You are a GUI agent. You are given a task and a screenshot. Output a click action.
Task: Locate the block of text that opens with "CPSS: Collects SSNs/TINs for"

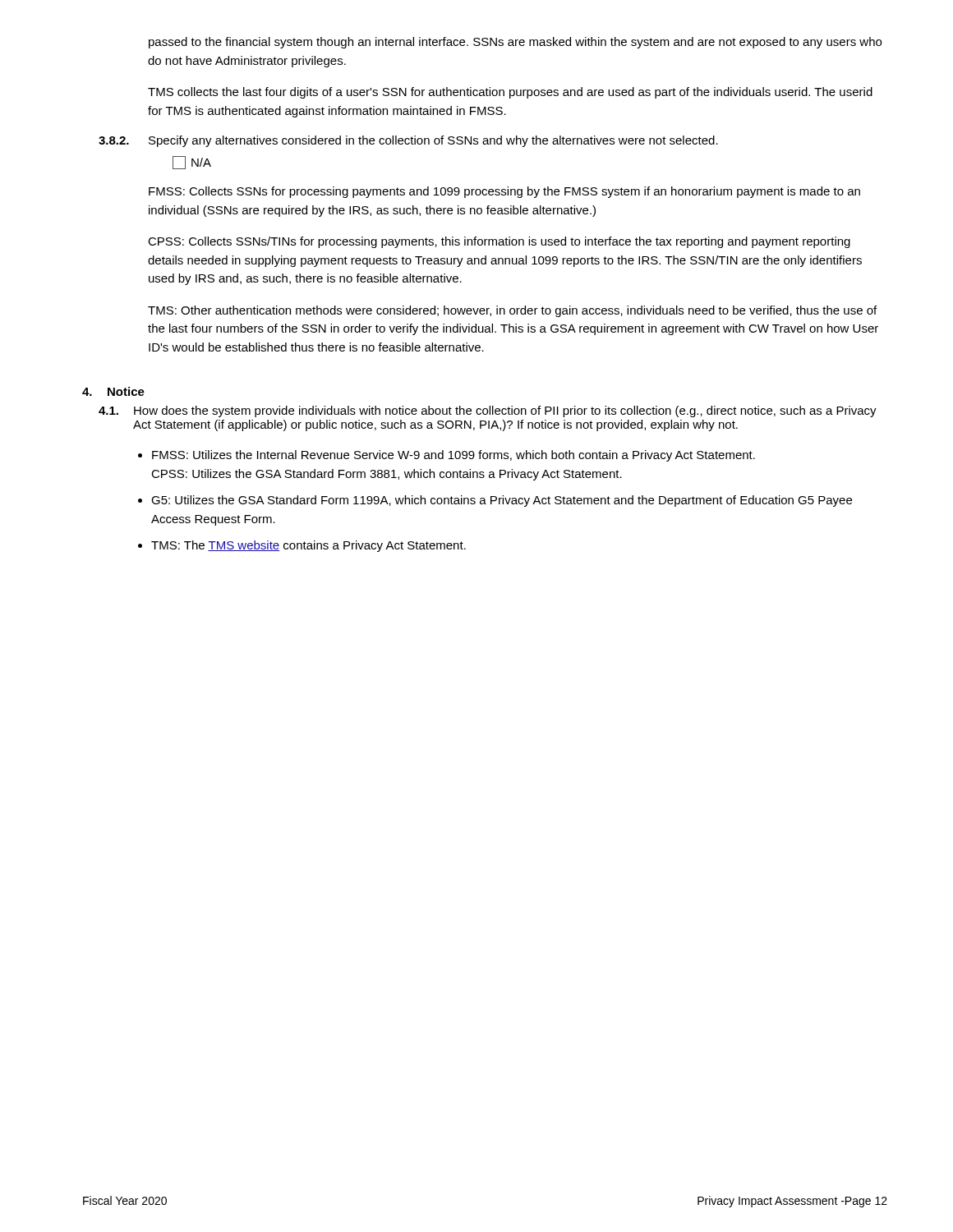[x=505, y=260]
